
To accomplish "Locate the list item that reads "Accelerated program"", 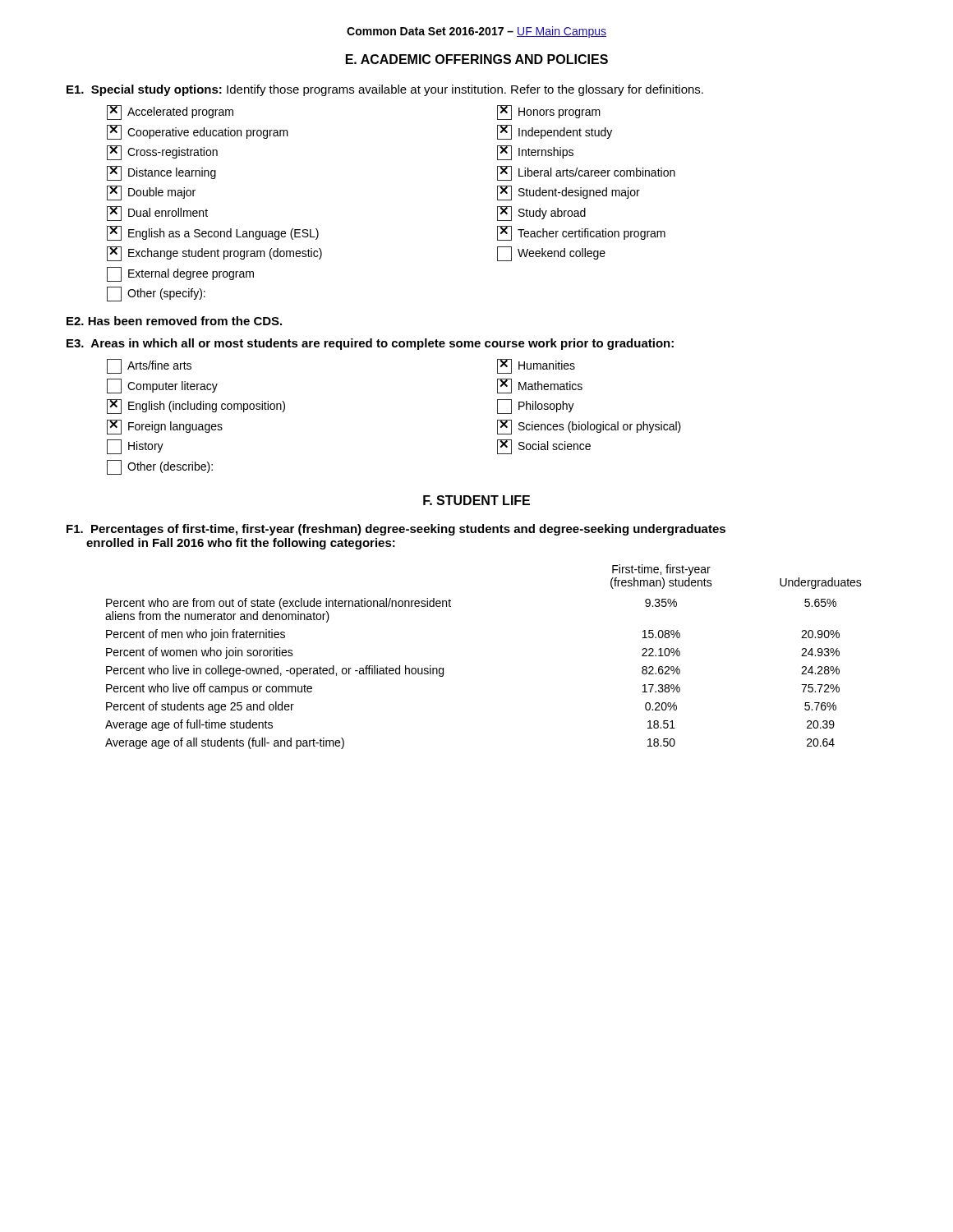I will click(170, 112).
